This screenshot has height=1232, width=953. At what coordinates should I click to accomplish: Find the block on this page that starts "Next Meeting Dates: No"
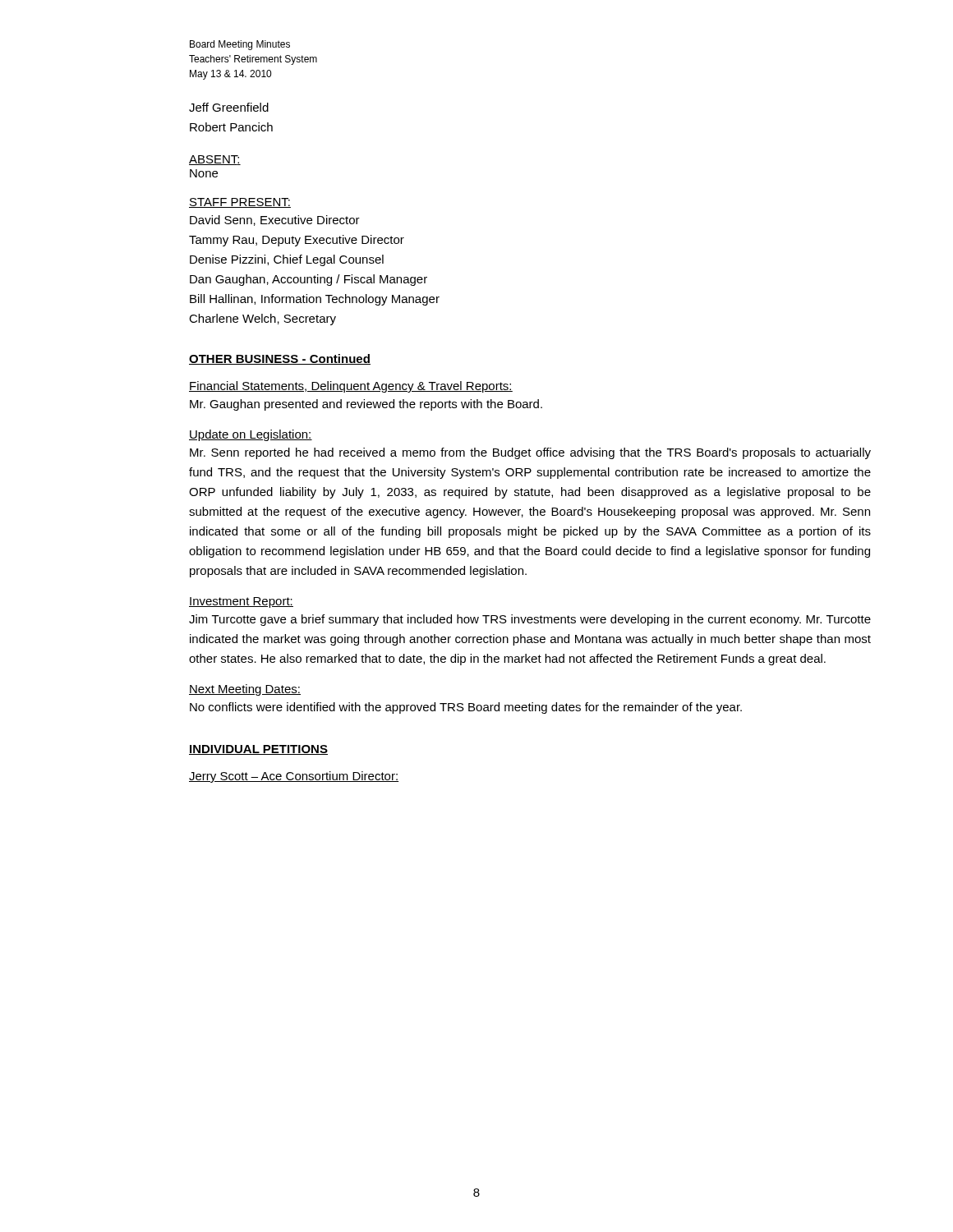coord(530,699)
